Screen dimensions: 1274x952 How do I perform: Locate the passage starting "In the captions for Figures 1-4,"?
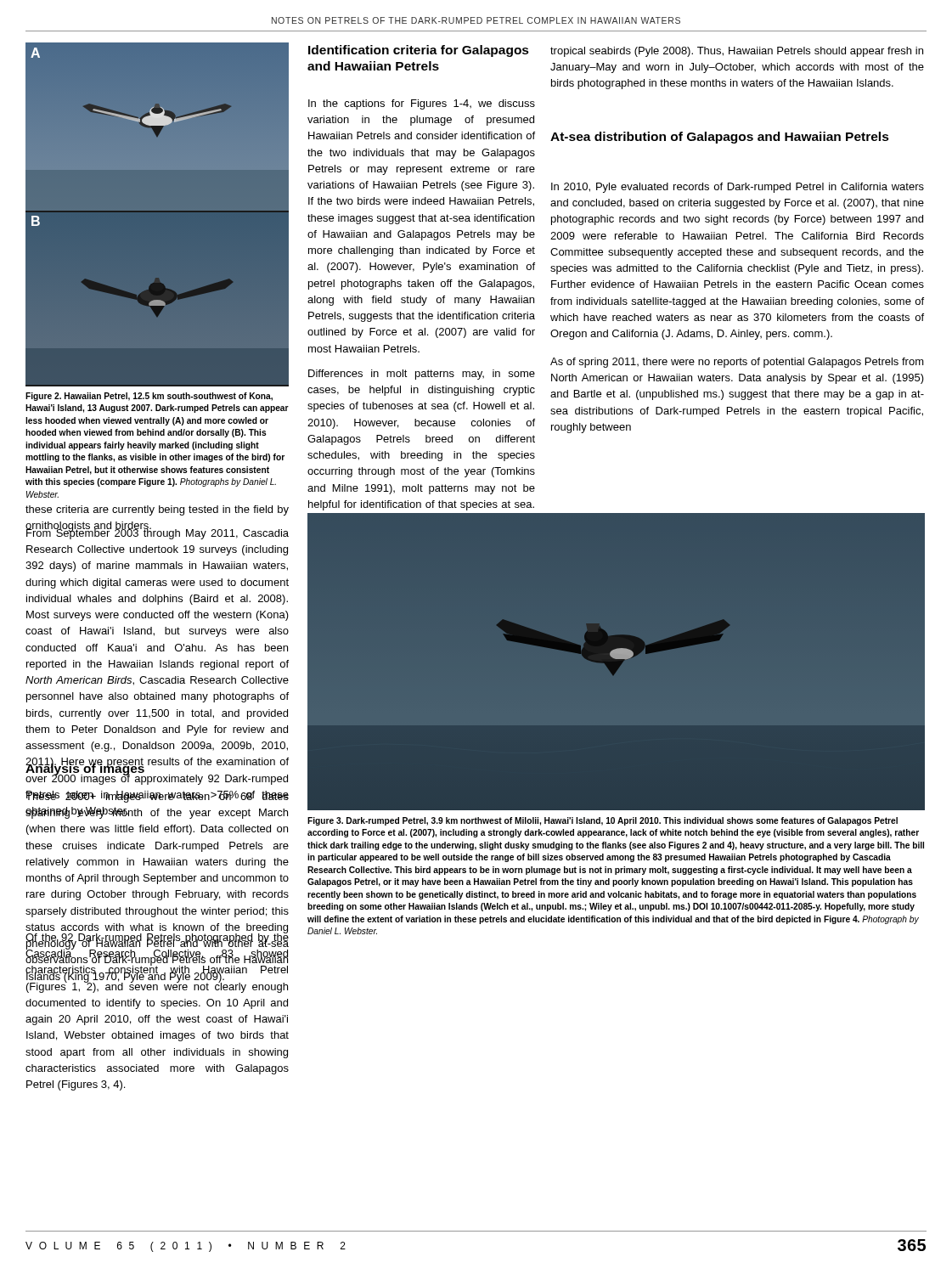[421, 226]
